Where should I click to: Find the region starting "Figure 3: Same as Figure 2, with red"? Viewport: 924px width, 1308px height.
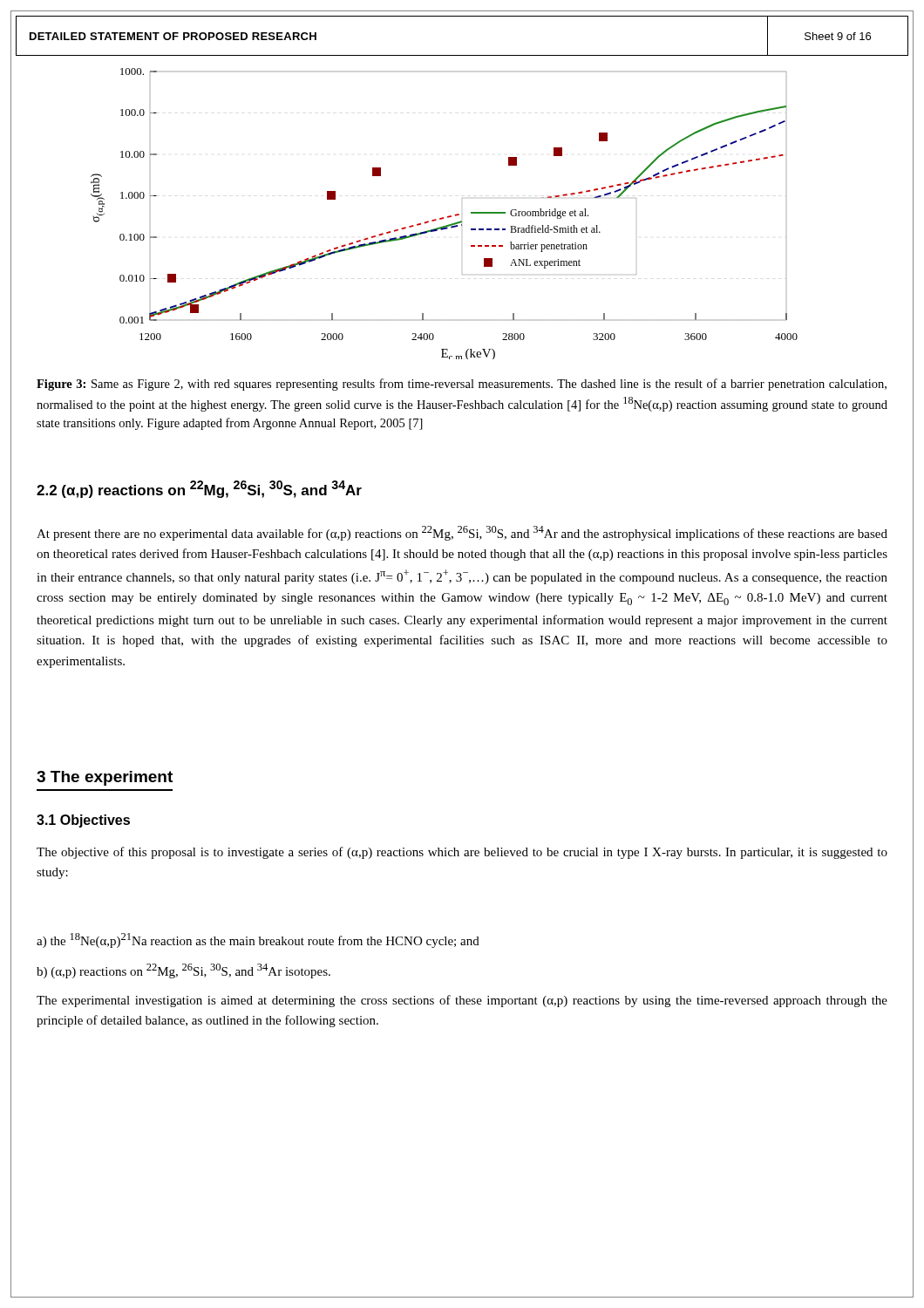(462, 404)
